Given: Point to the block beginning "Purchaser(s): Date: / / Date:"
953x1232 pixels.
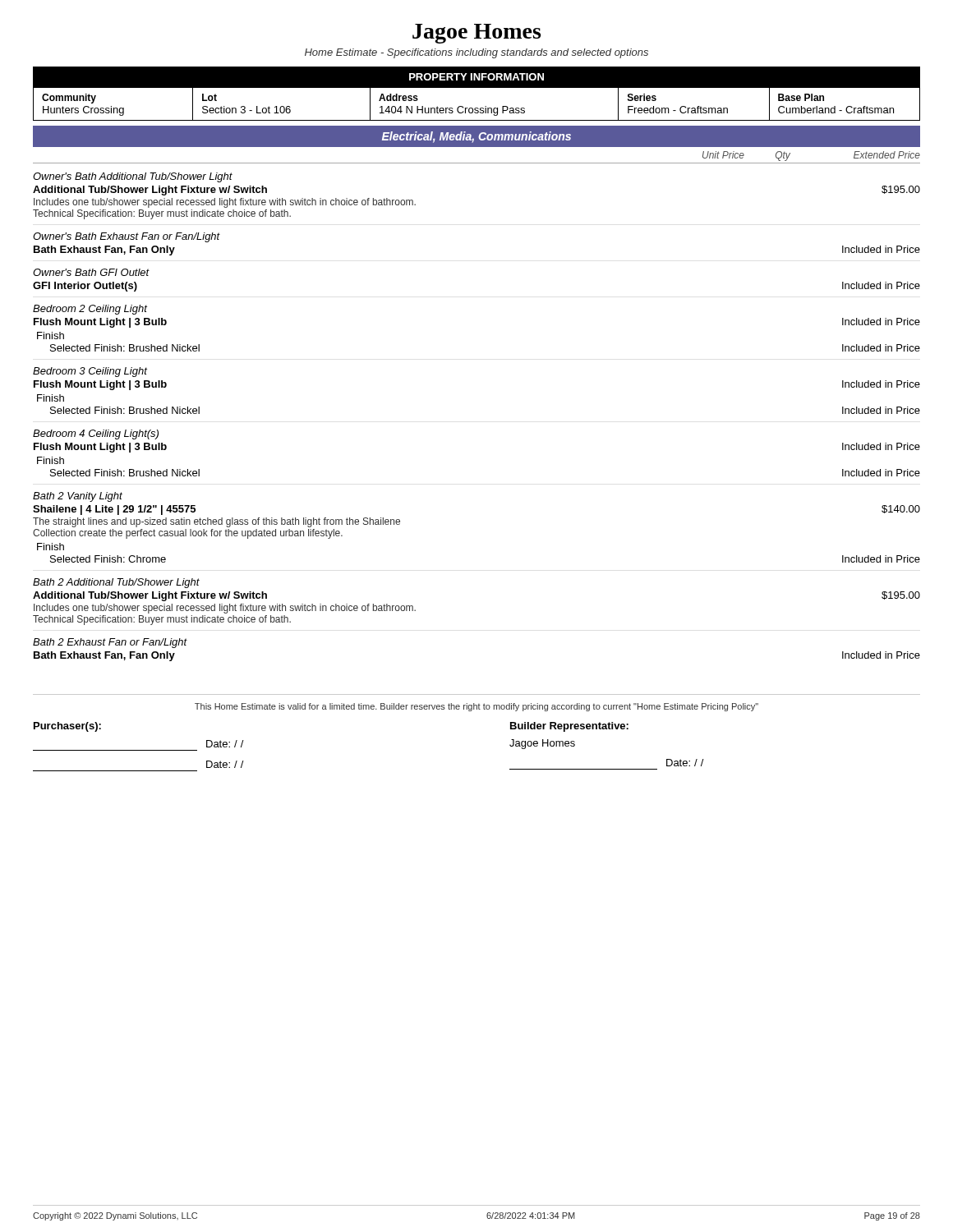Looking at the screenshot, I should 238,745.
